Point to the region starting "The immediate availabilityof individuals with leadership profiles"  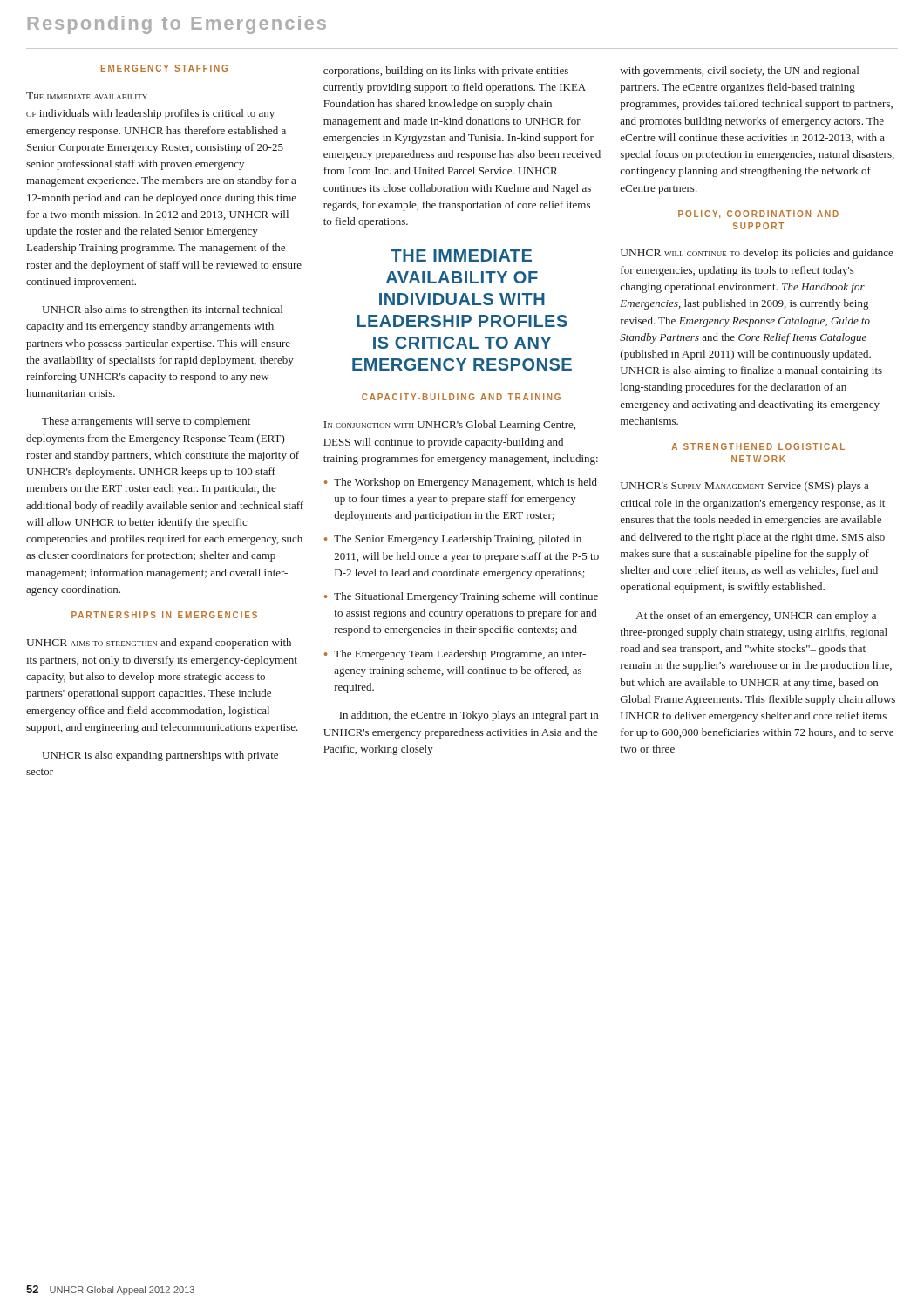(x=165, y=188)
